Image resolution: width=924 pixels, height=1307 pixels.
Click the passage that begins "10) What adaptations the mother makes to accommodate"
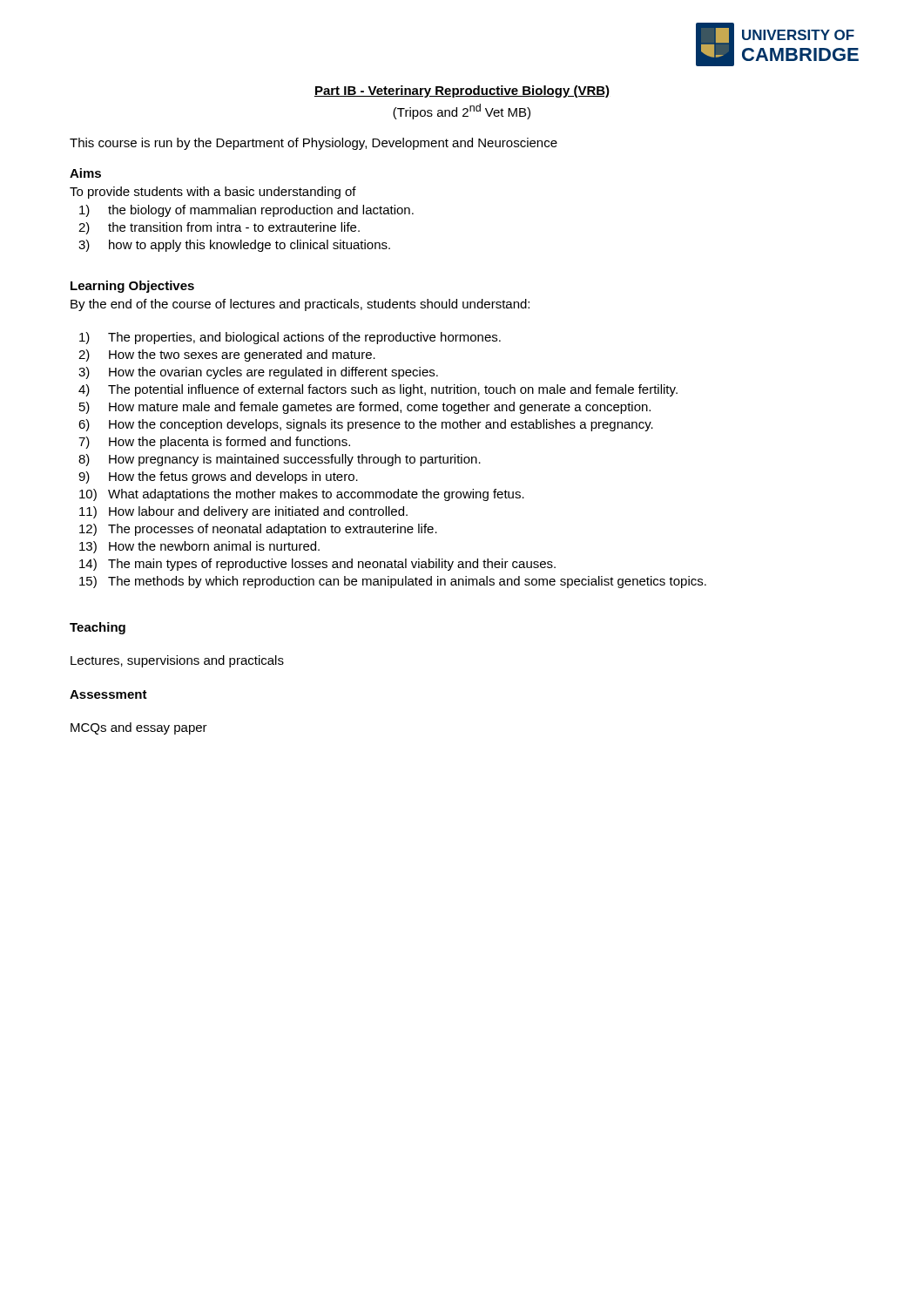[462, 494]
